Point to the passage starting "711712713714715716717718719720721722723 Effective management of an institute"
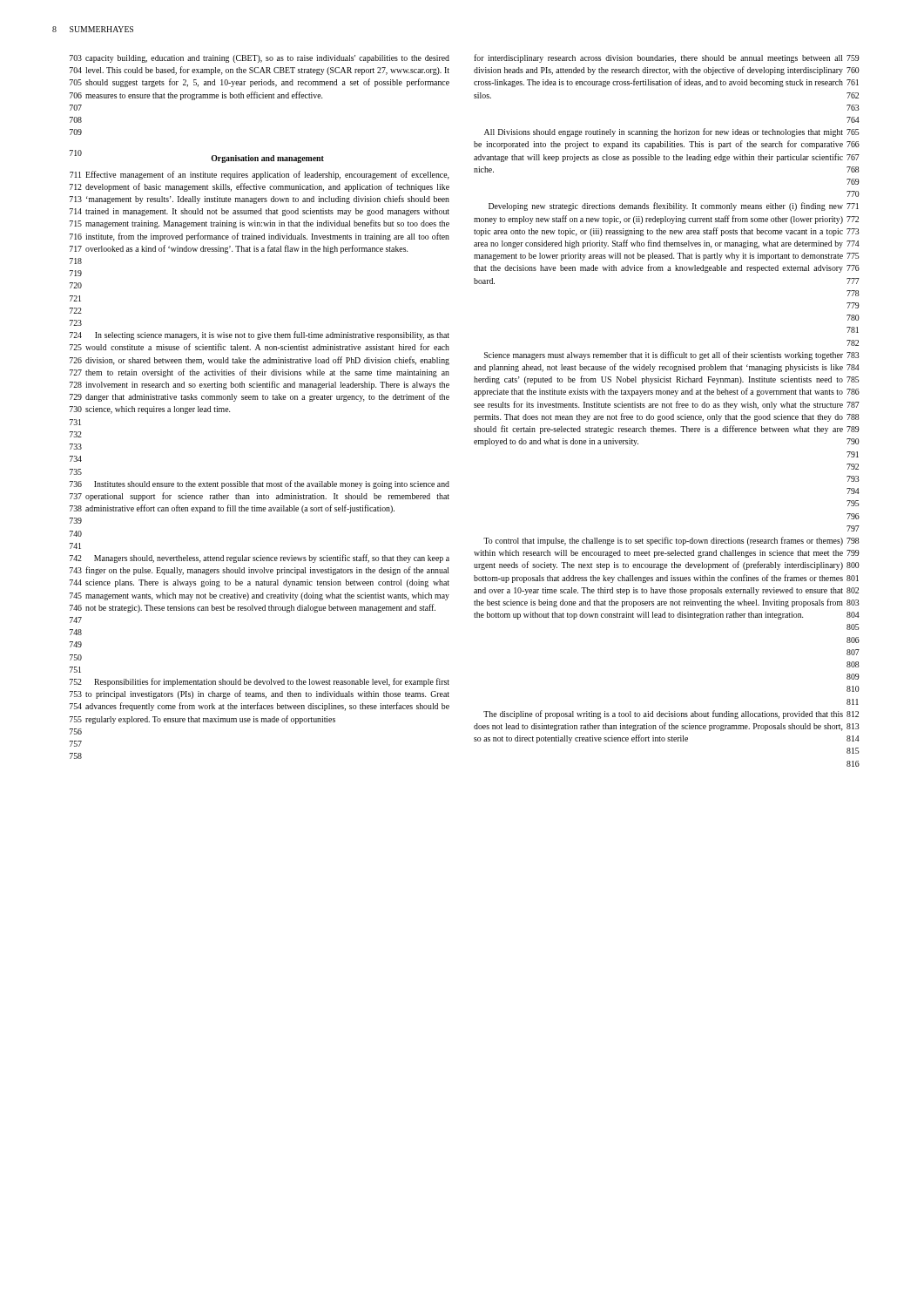Image resolution: width=924 pixels, height=1307 pixels. click(x=260, y=175)
